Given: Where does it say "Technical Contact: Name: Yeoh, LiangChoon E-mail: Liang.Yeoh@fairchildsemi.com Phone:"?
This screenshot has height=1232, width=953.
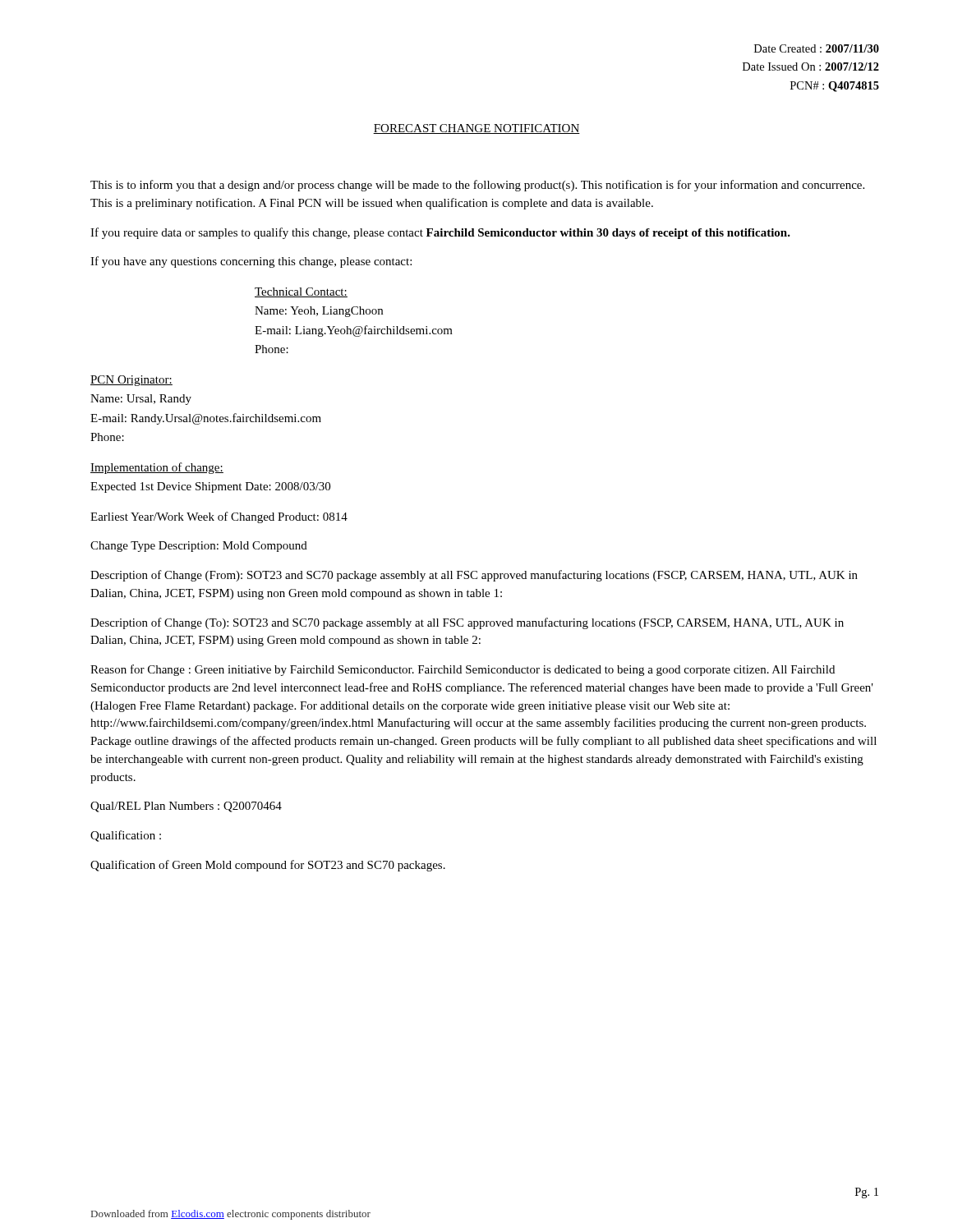Looking at the screenshot, I should coord(354,320).
